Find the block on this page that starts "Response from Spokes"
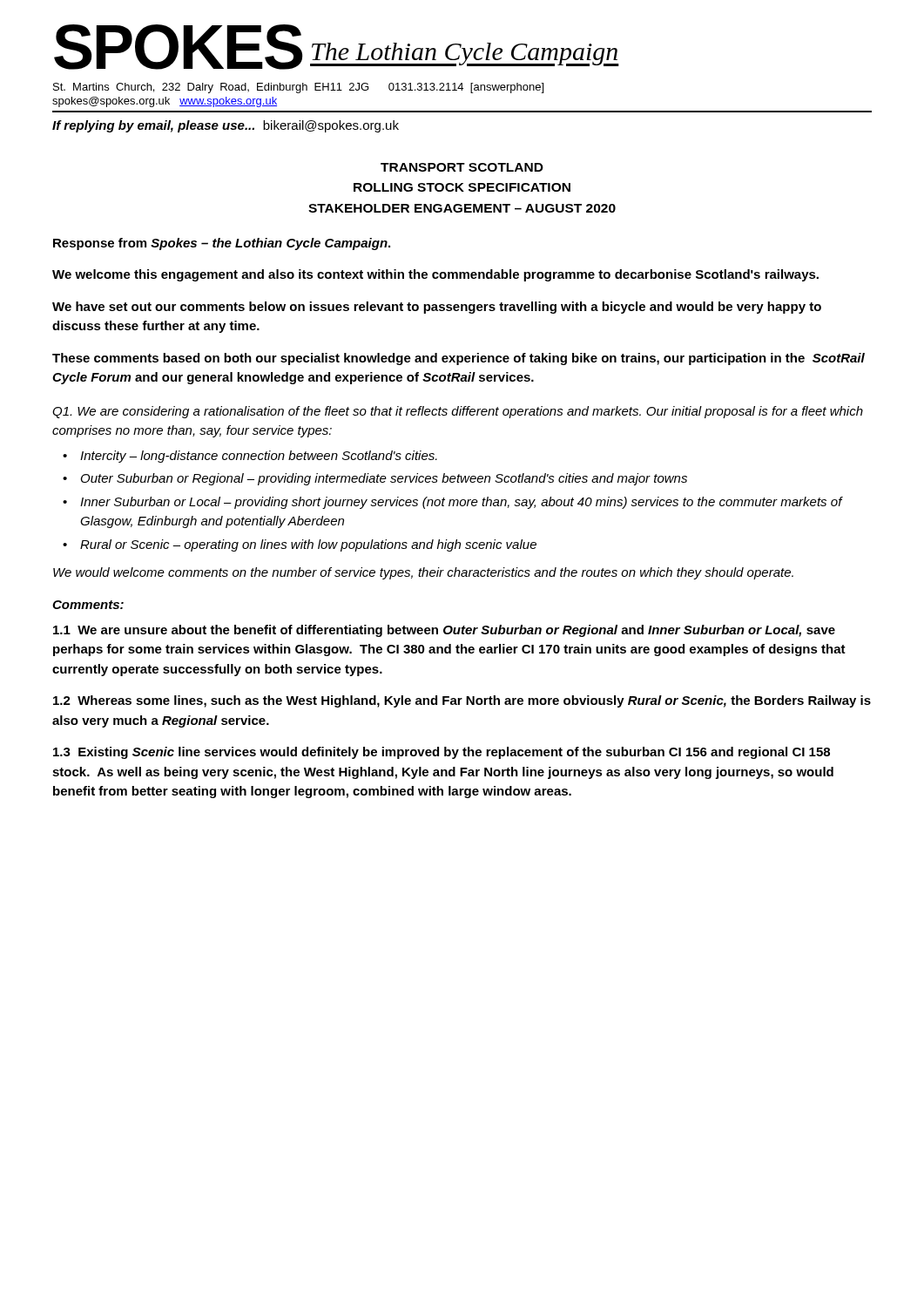This screenshot has height=1307, width=924. point(222,242)
